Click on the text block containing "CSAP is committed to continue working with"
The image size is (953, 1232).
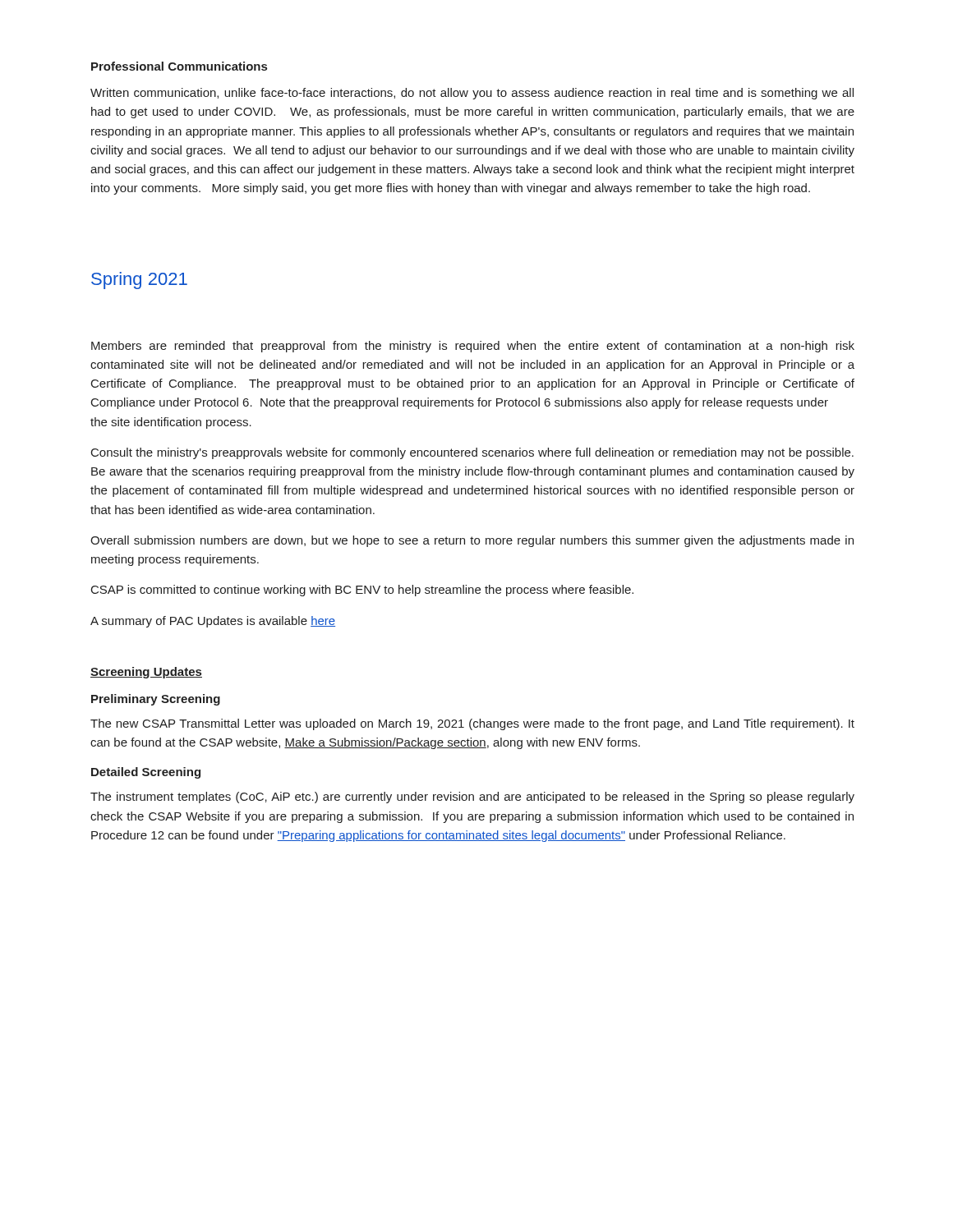click(x=363, y=590)
